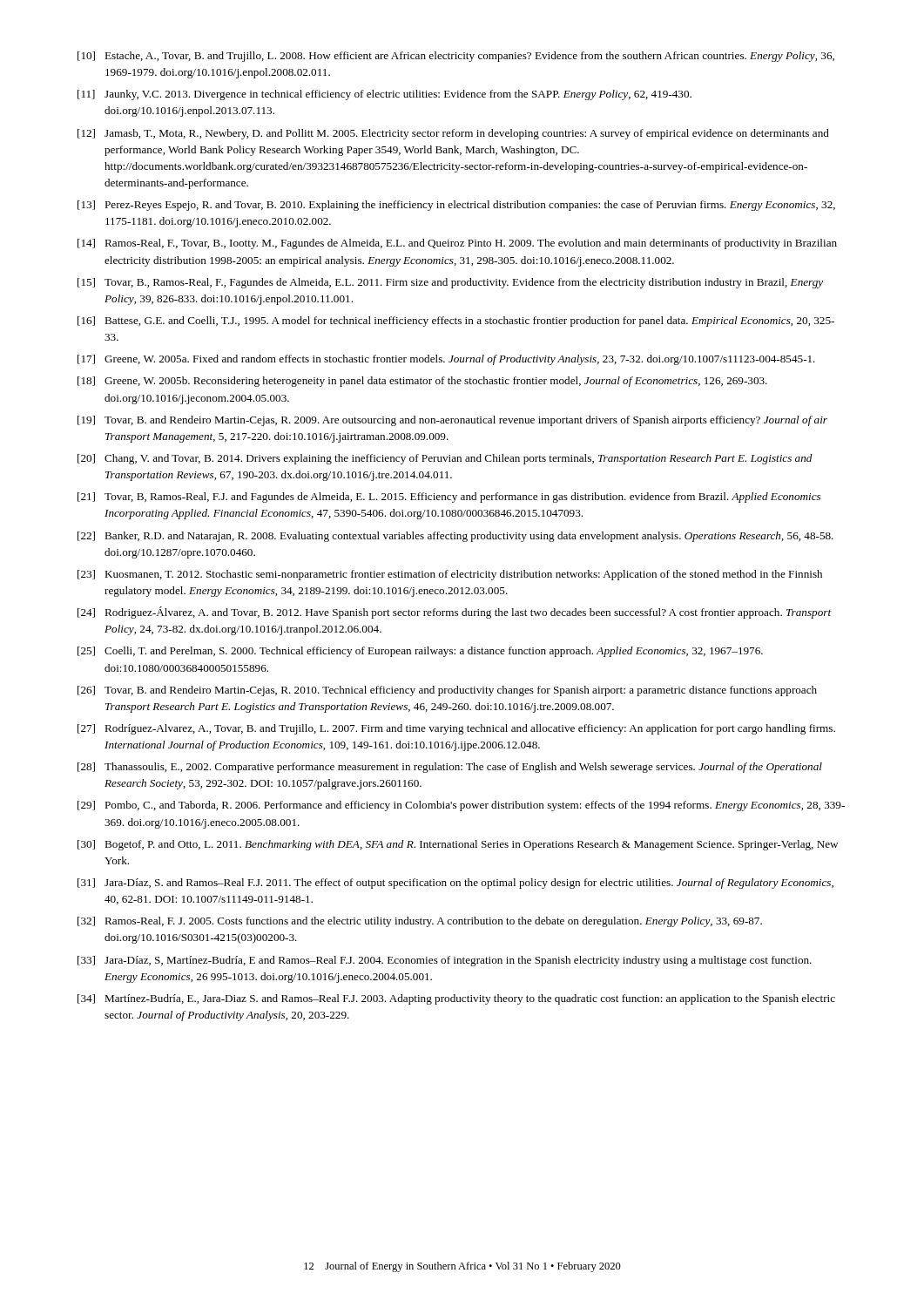This screenshot has width=924, height=1307.
Task: Point to the block starting "[12] Jamasb, T.,"
Action: click(462, 158)
